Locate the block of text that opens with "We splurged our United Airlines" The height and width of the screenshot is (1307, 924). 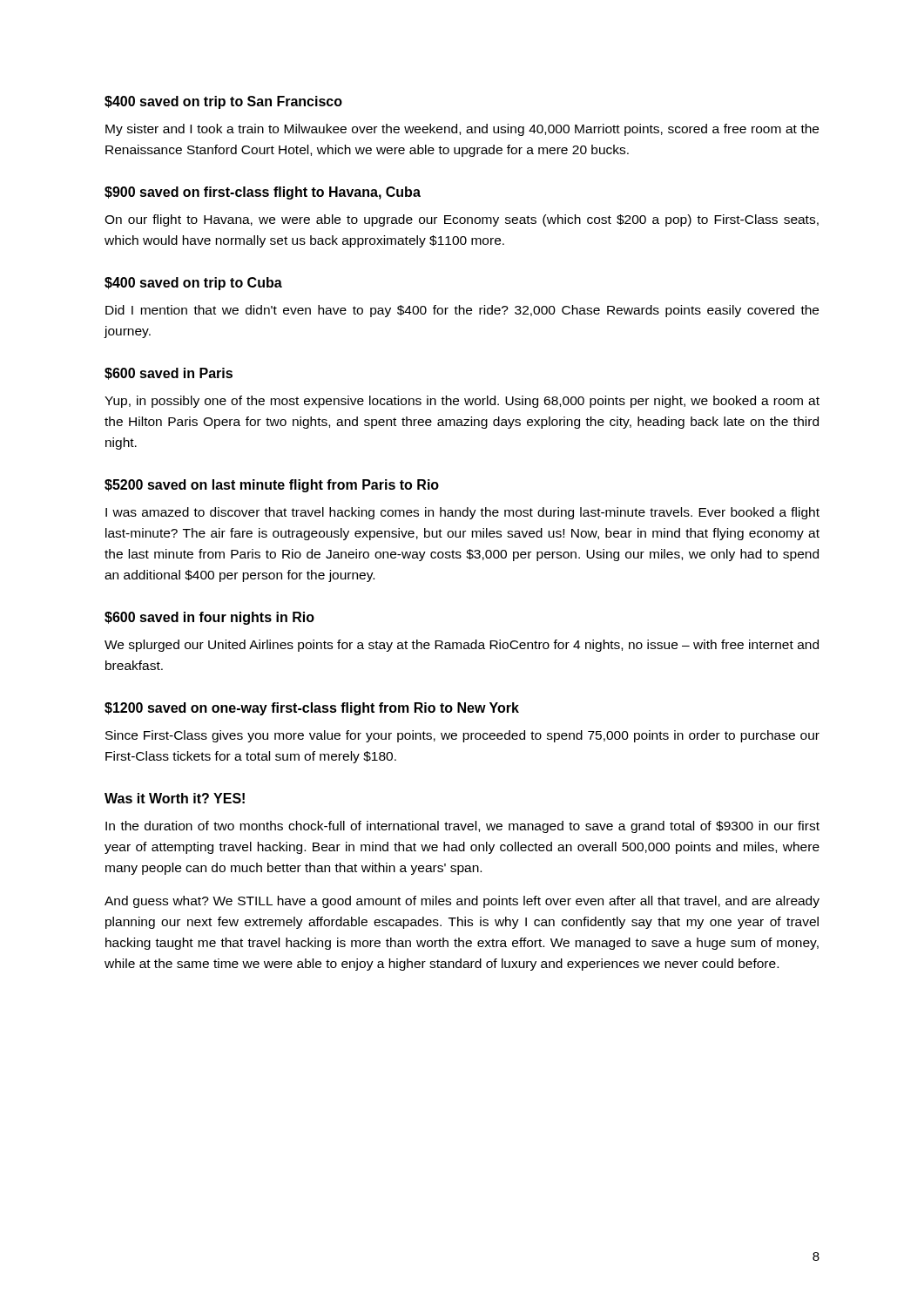(x=462, y=655)
